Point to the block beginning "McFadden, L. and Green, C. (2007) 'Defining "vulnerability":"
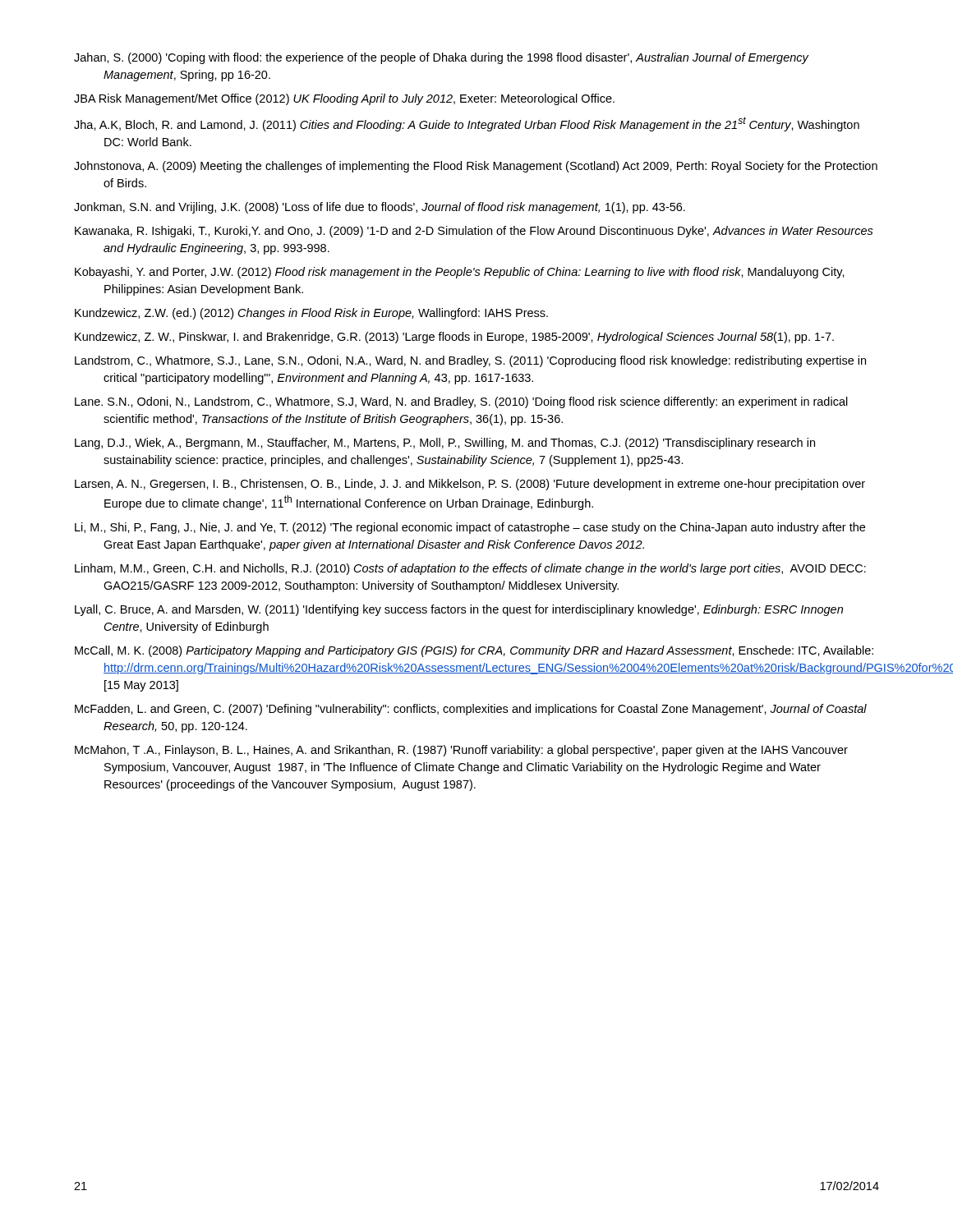The image size is (953, 1232). tap(470, 718)
